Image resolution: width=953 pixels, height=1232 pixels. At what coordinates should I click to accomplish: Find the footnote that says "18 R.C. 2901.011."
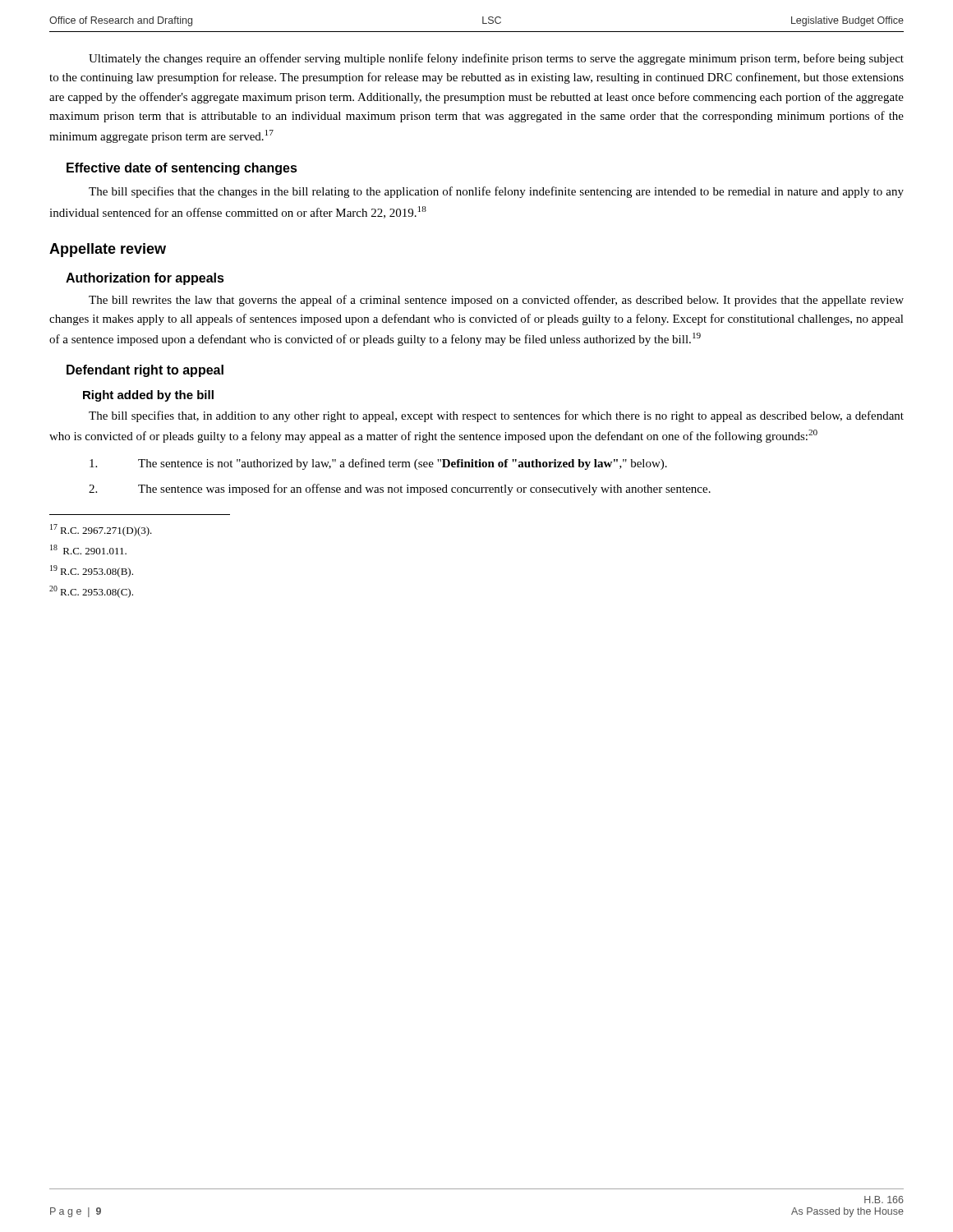88,550
